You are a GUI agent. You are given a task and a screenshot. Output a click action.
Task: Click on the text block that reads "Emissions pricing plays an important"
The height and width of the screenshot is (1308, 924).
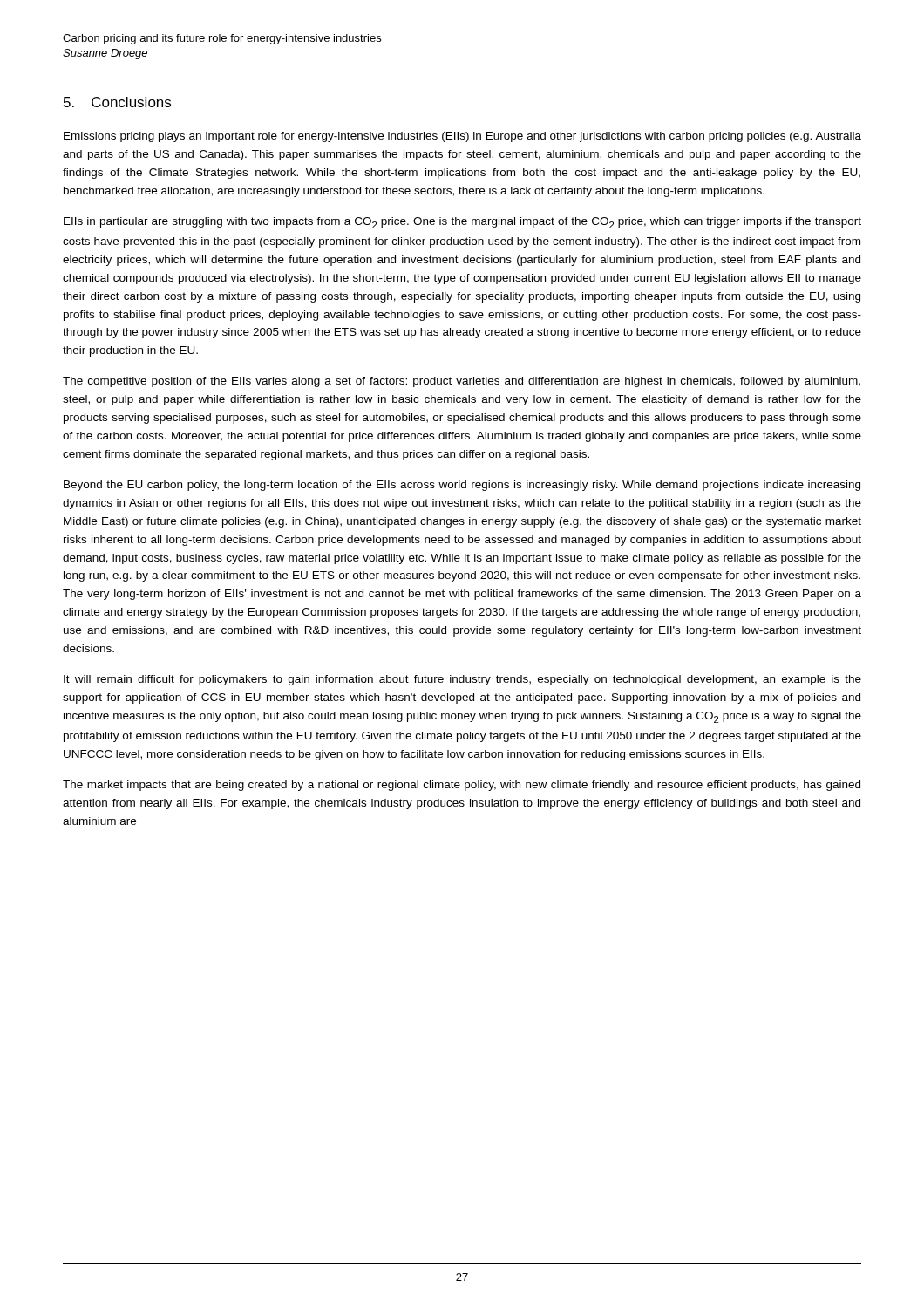[x=462, y=163]
